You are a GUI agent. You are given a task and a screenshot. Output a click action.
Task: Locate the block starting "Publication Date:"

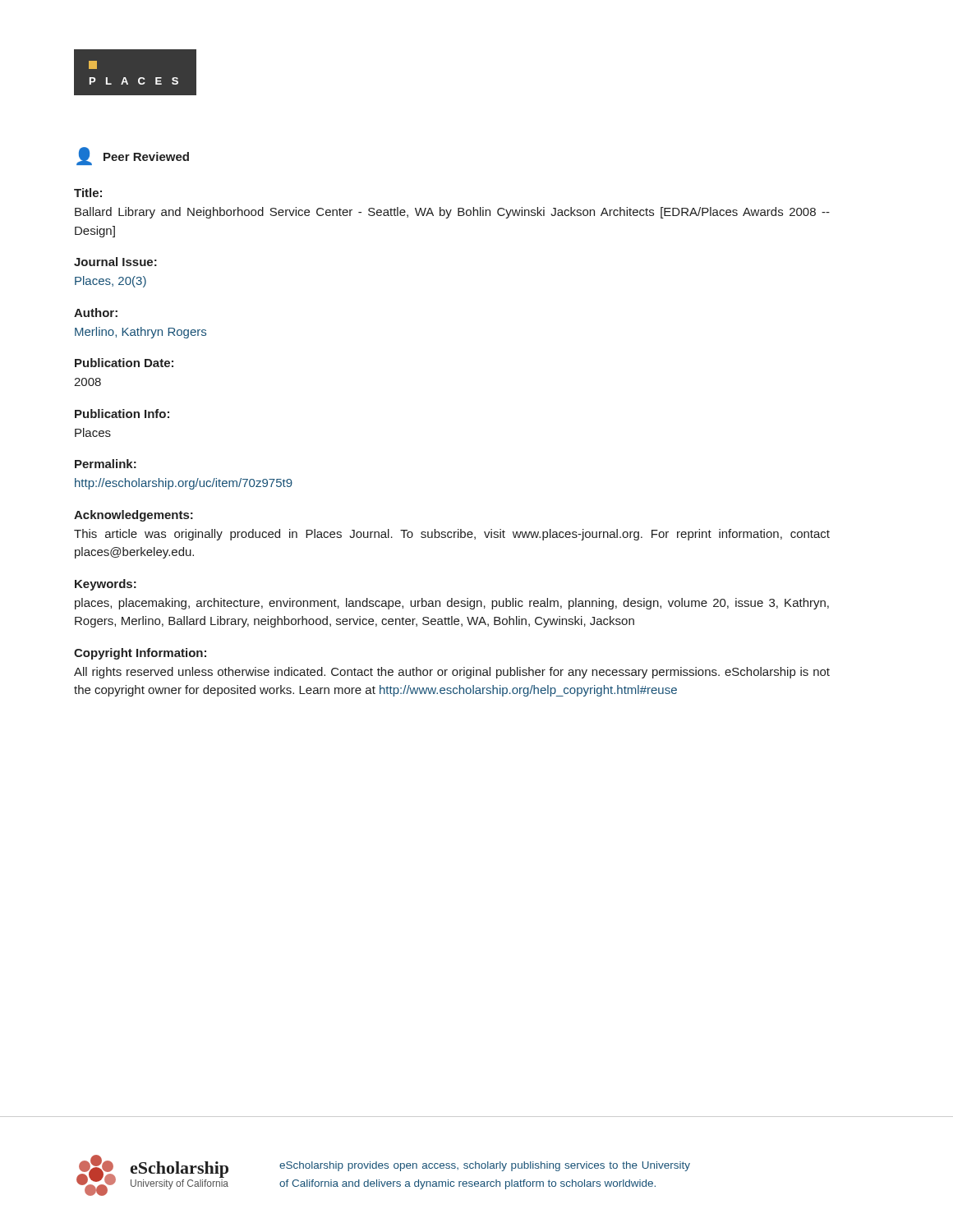[124, 363]
